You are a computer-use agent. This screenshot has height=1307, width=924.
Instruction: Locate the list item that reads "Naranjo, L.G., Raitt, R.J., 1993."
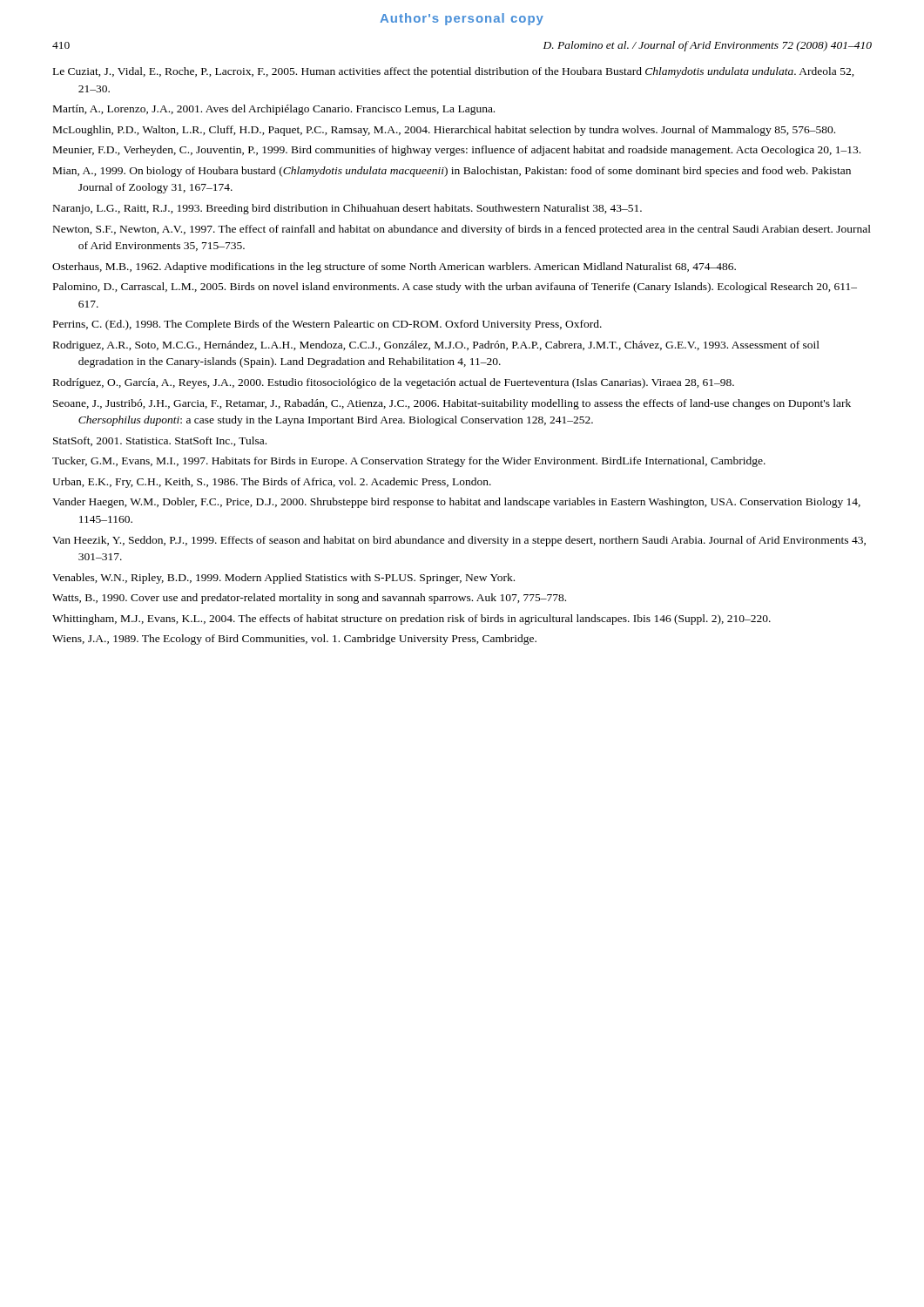[x=347, y=208]
